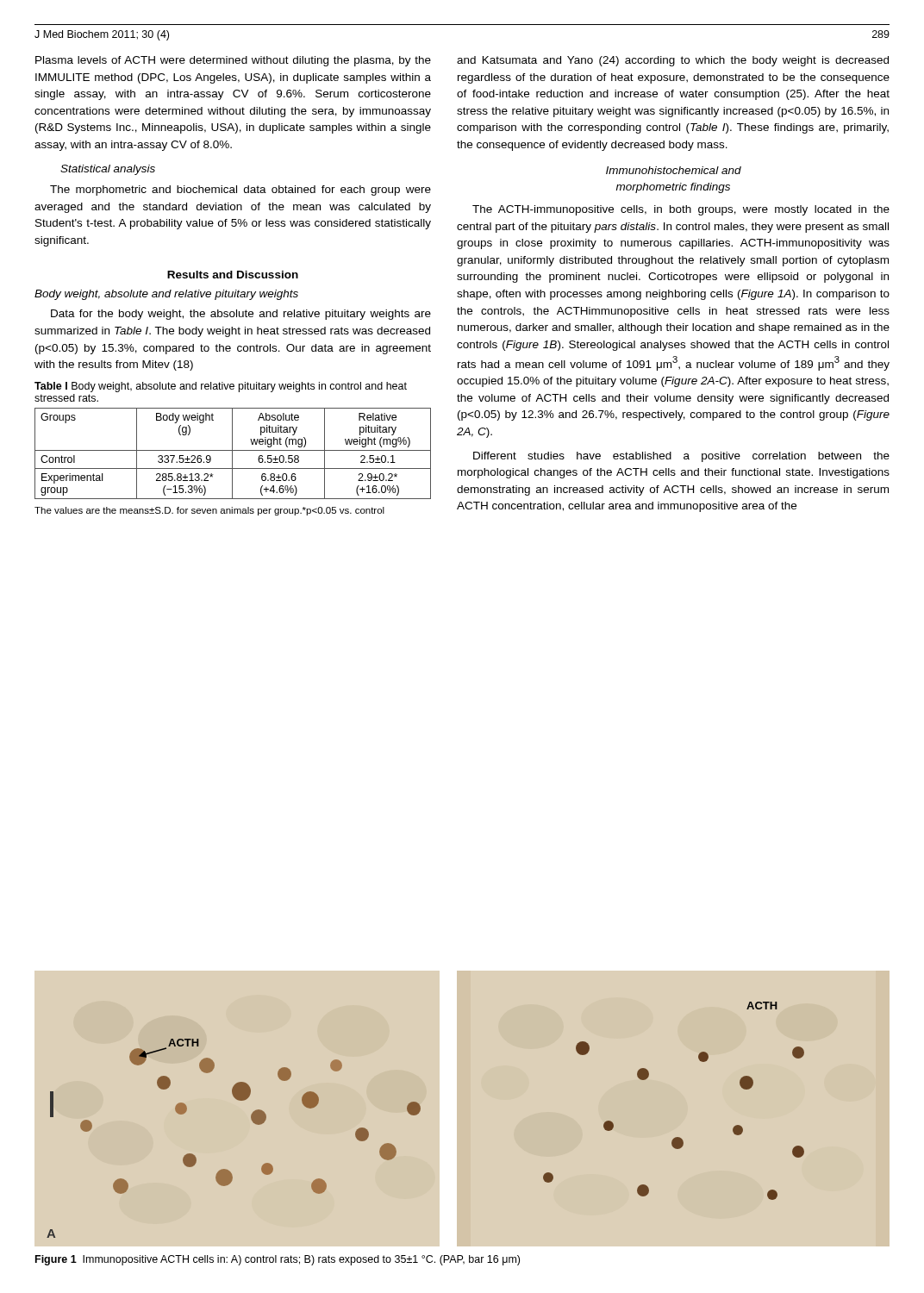924x1293 pixels.
Task: Locate the block of text that opens with "Data for the body weight,"
Action: [233, 339]
